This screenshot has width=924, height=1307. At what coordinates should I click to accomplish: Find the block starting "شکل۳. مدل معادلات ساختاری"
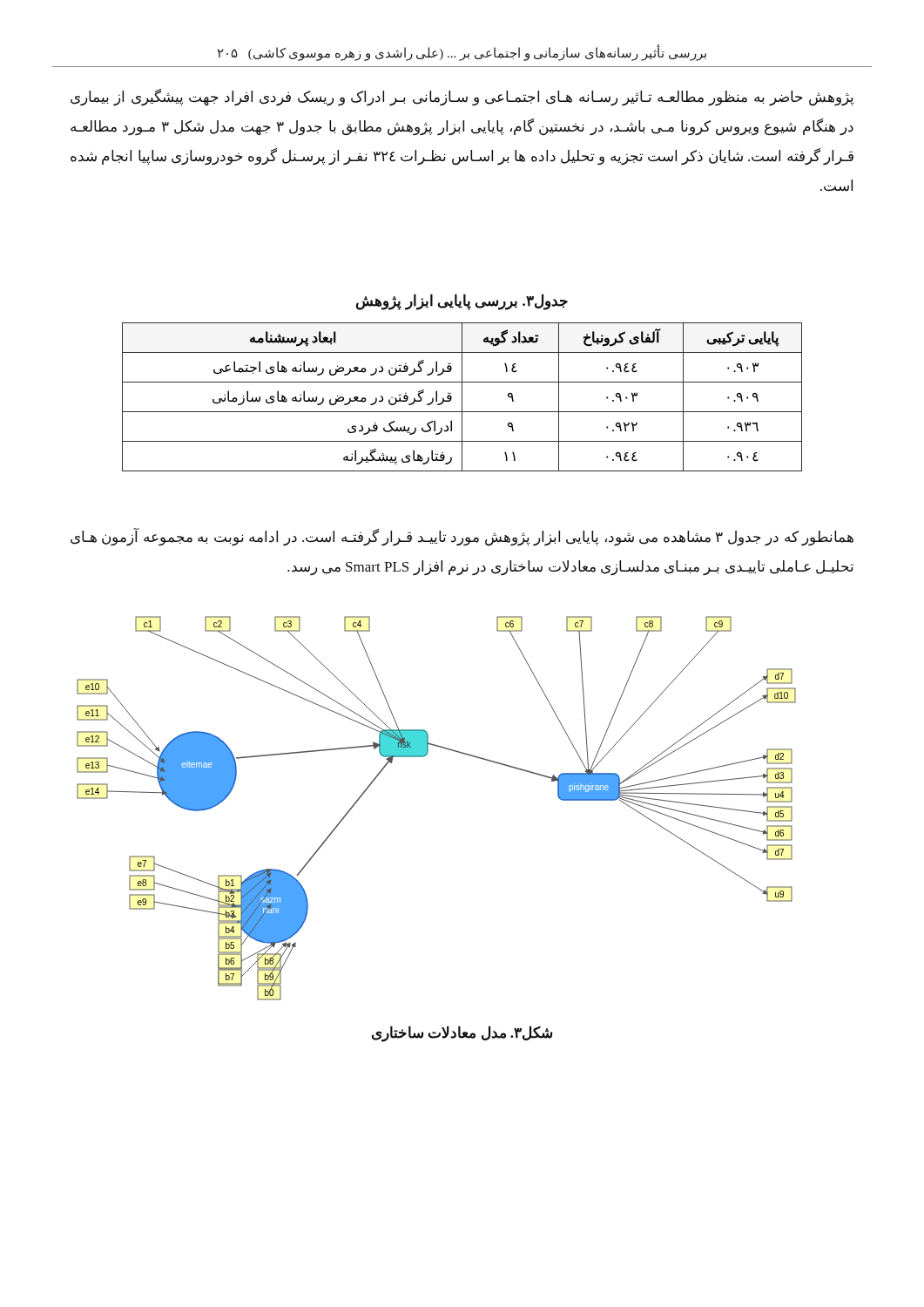(462, 1033)
